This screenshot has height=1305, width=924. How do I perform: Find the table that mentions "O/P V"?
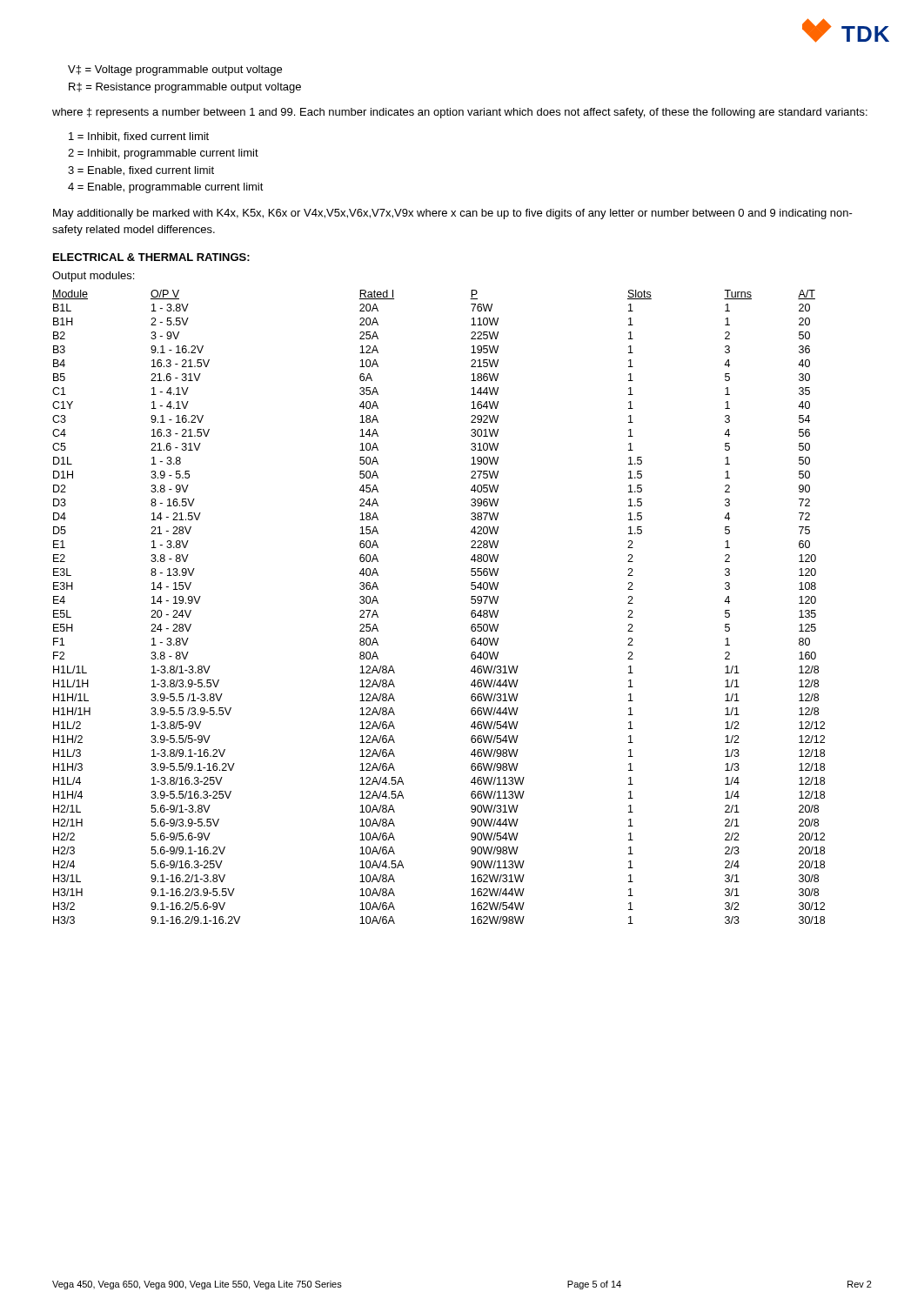[x=462, y=607]
